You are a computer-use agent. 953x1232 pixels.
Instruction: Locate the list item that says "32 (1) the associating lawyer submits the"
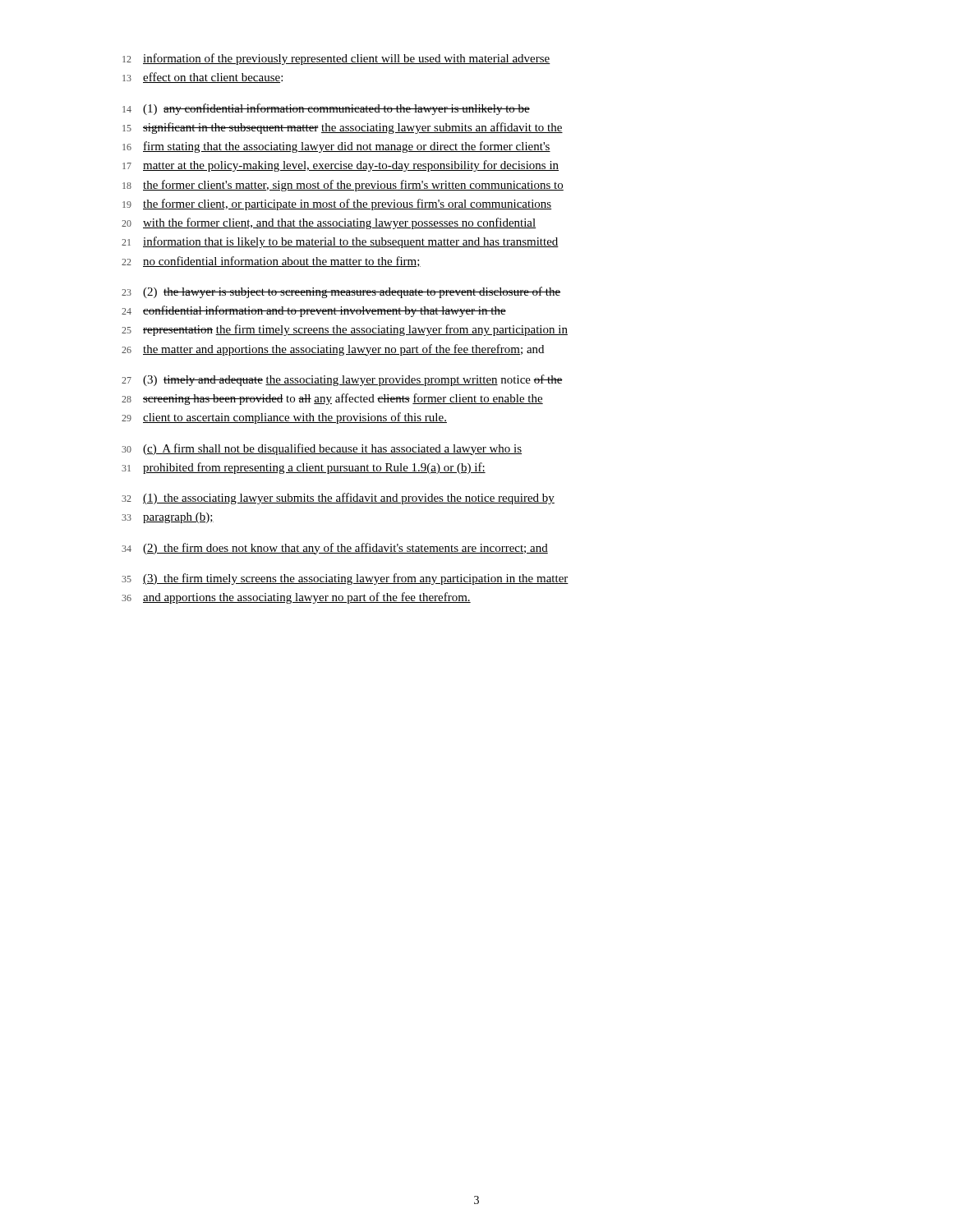click(331, 498)
